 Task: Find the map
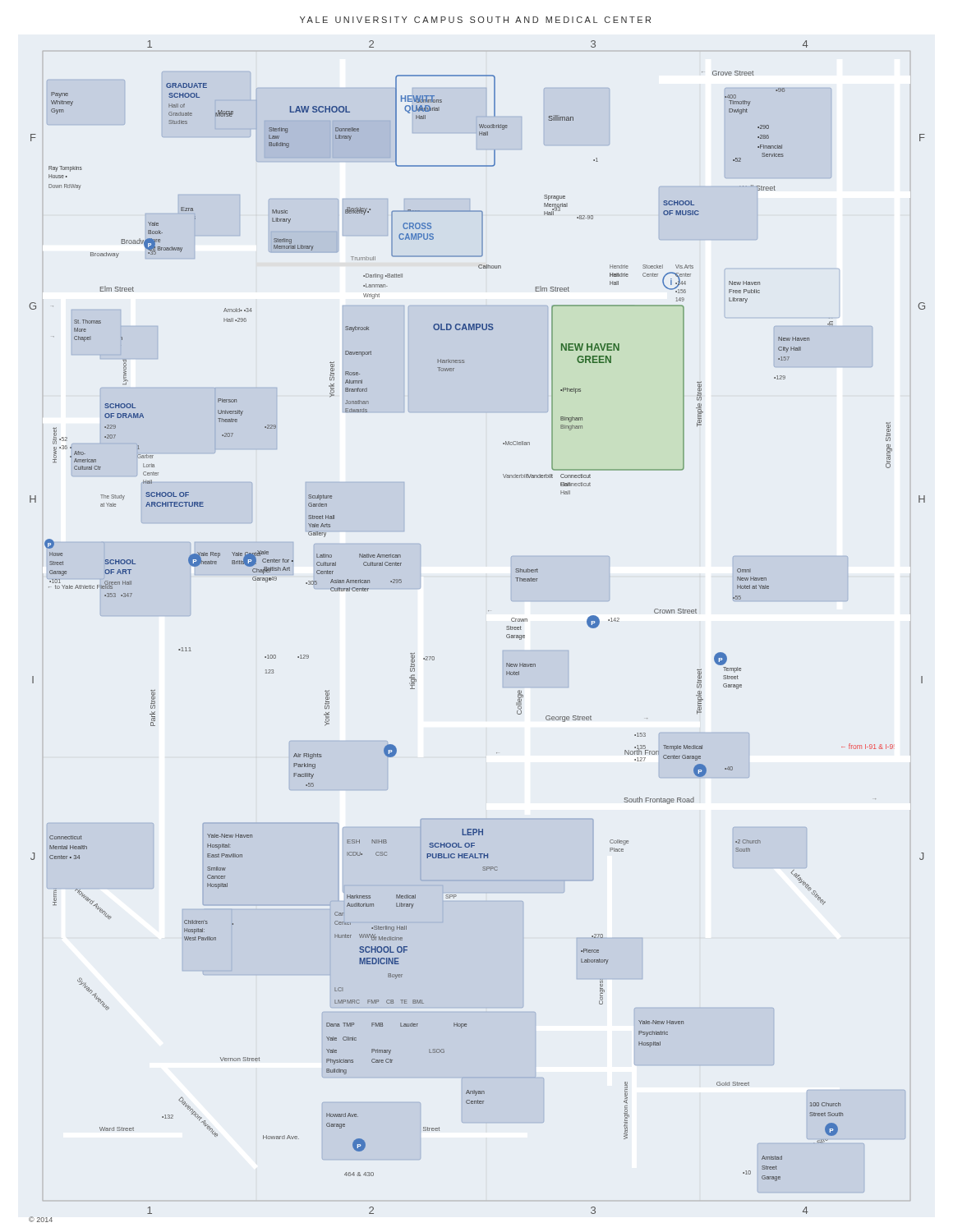[x=476, y=622]
